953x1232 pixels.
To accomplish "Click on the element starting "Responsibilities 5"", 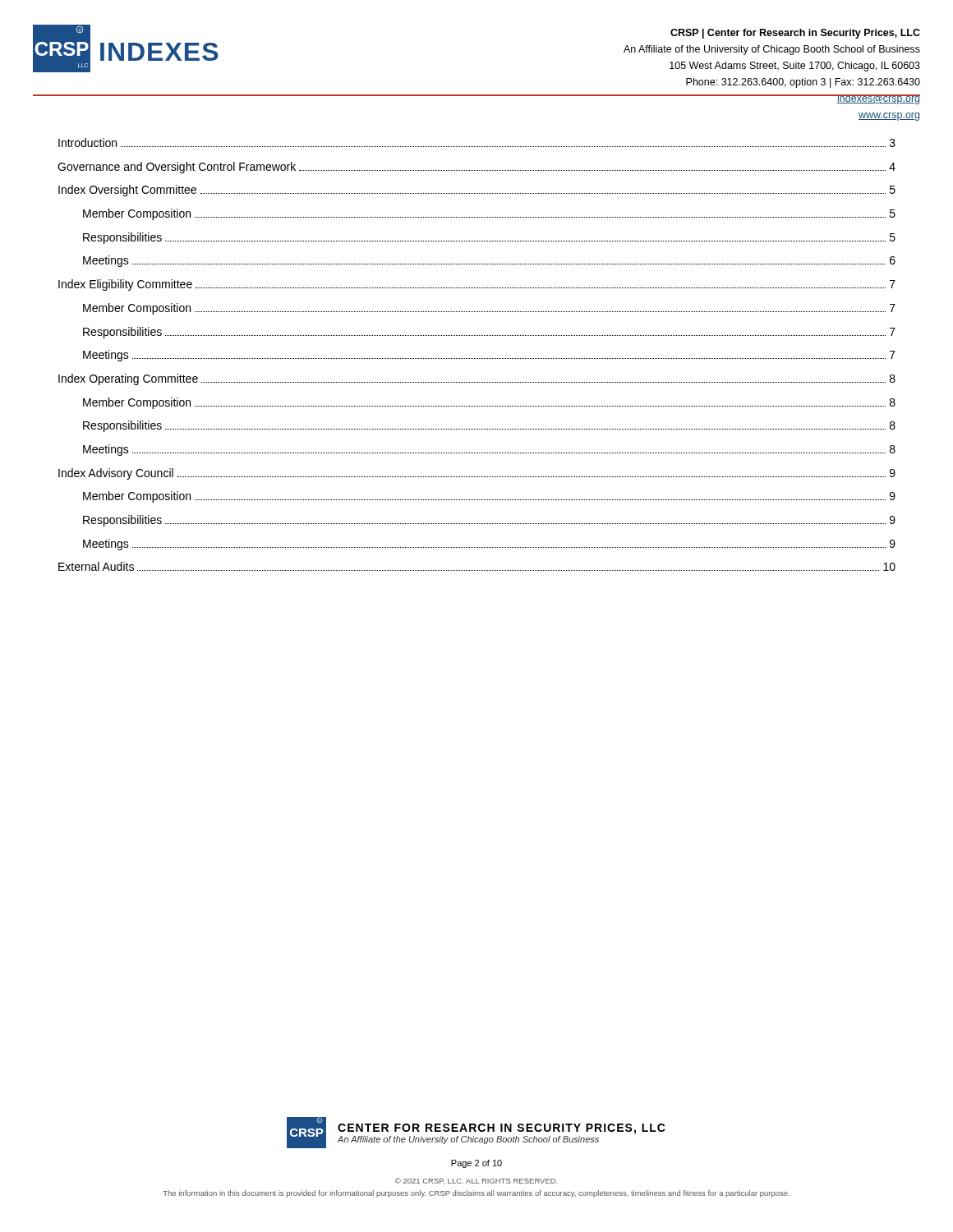I will pos(489,237).
